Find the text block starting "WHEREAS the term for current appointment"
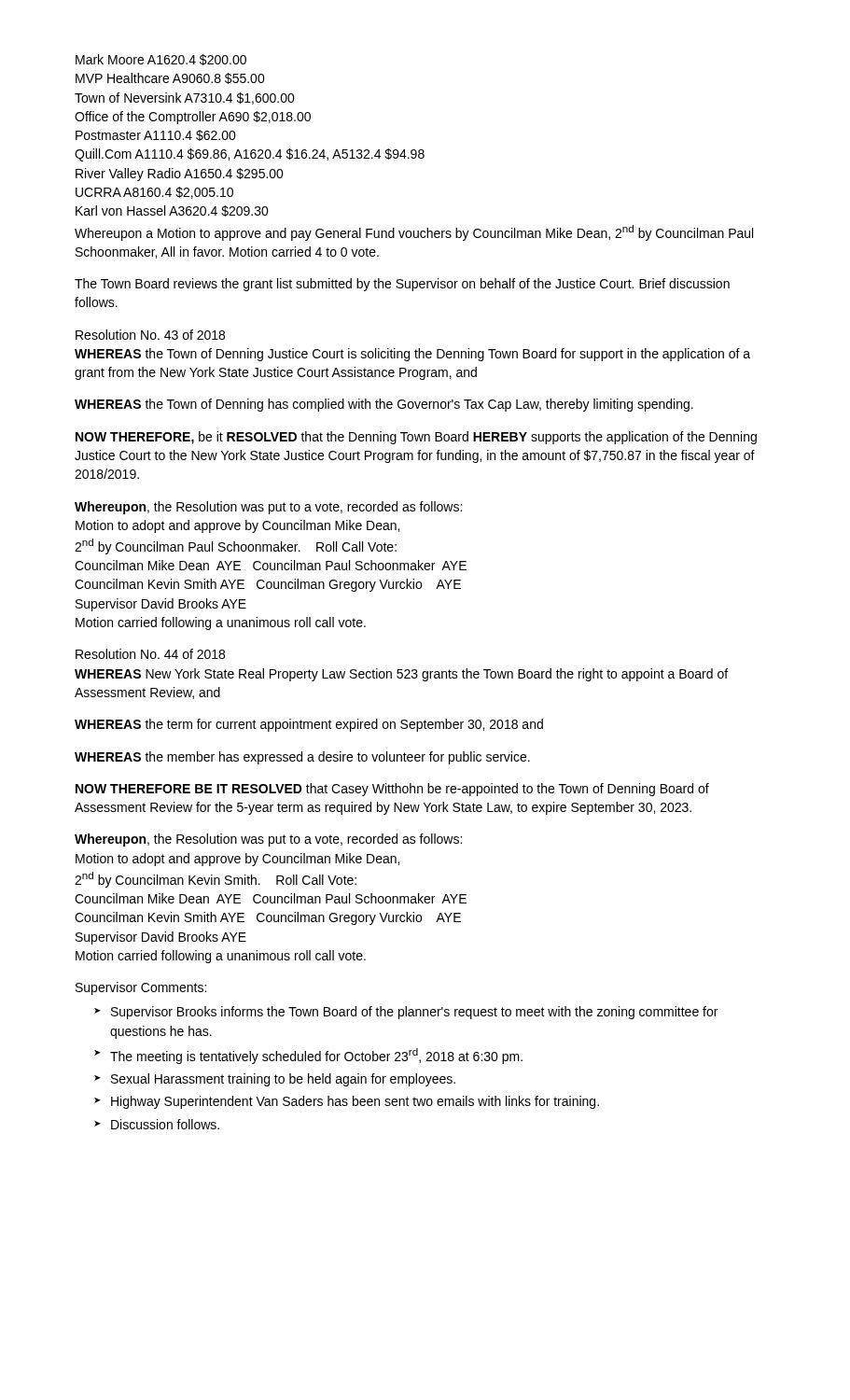This screenshot has width=850, height=1400. [309, 724]
